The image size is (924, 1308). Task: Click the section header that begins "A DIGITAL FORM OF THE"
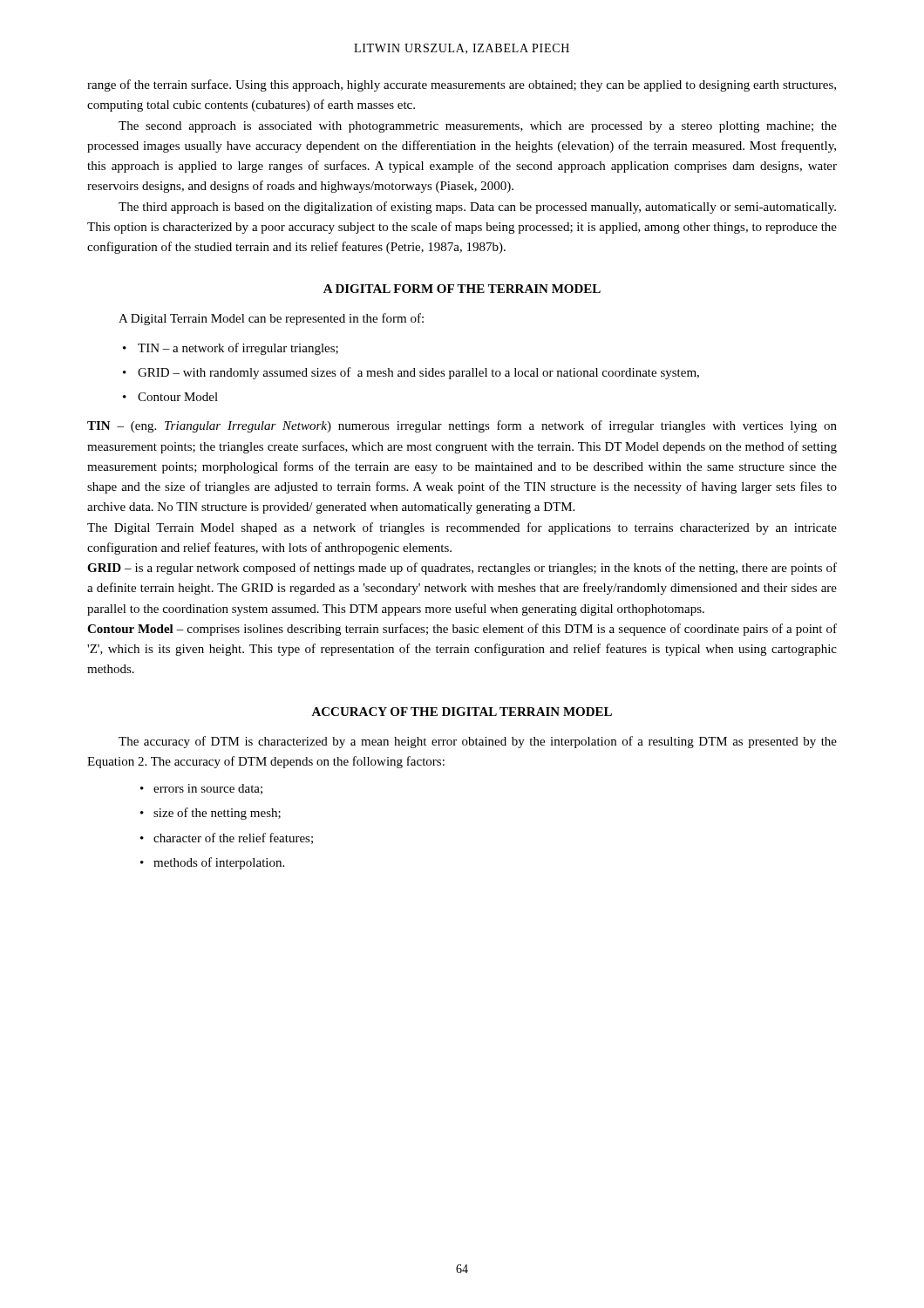pos(462,289)
